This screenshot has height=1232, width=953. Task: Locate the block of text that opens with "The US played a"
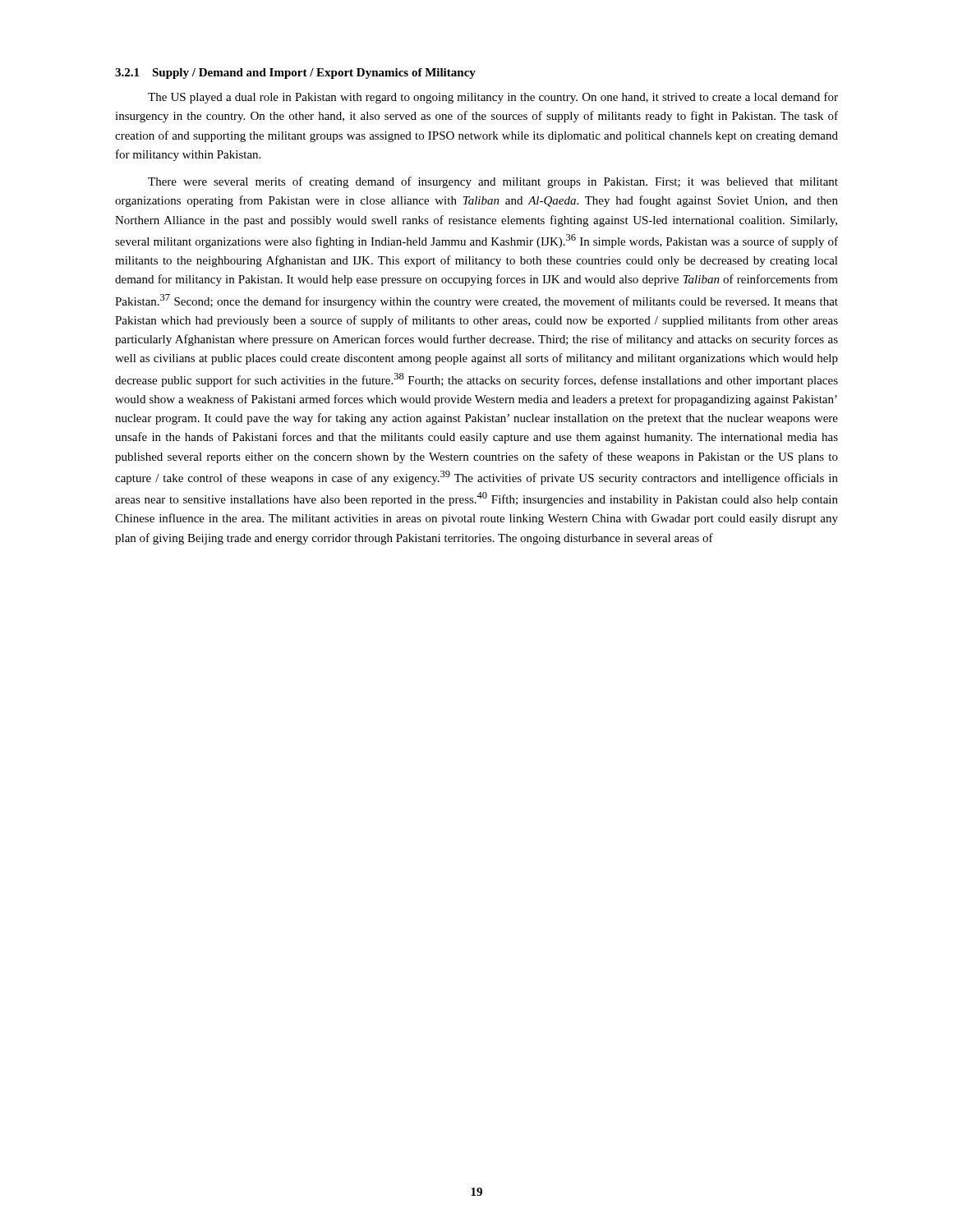(476, 126)
